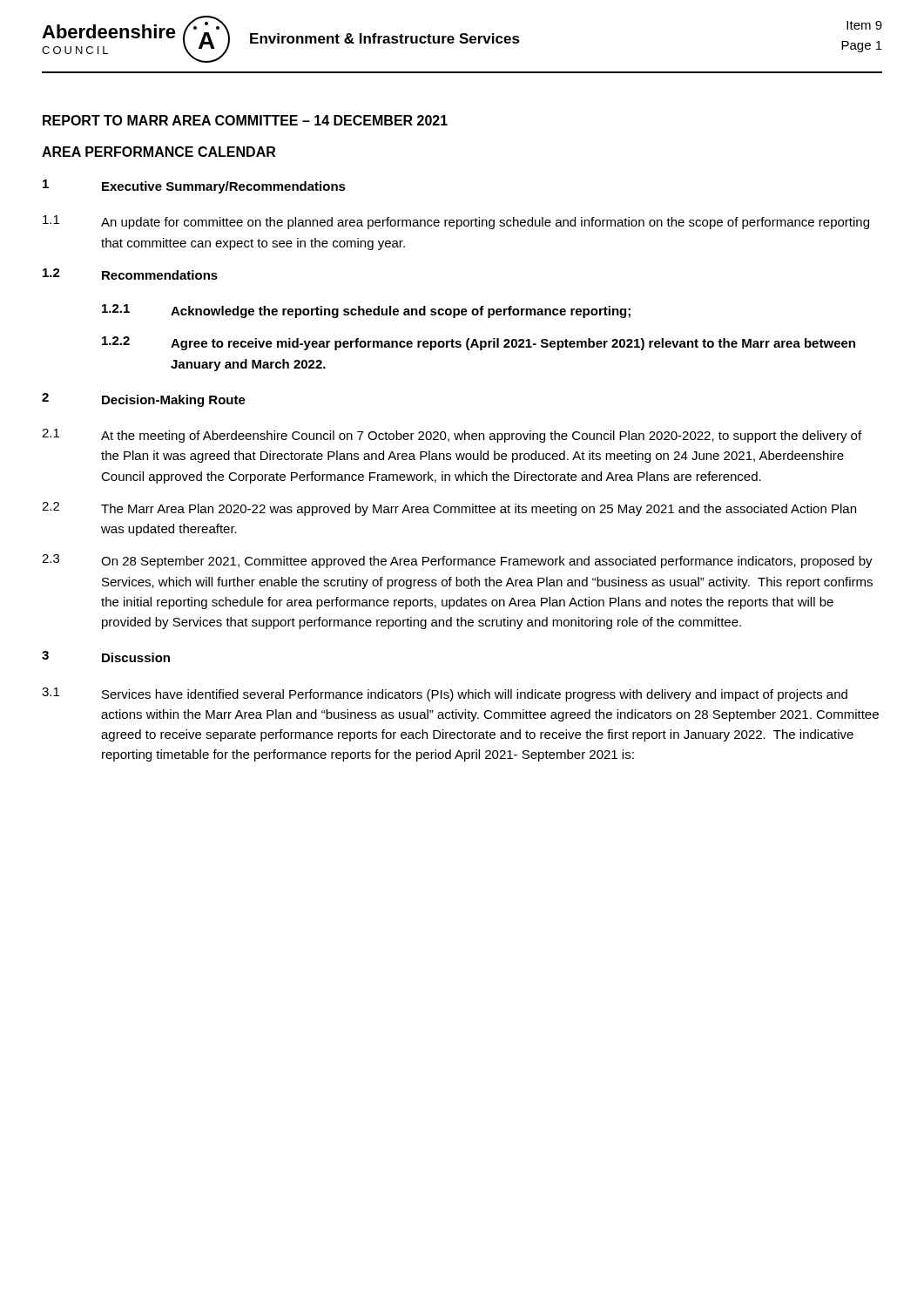This screenshot has width=924, height=1307.
Task: Click on the section header that reads "1 Executive Summary/Recommendations"
Action: coord(194,186)
